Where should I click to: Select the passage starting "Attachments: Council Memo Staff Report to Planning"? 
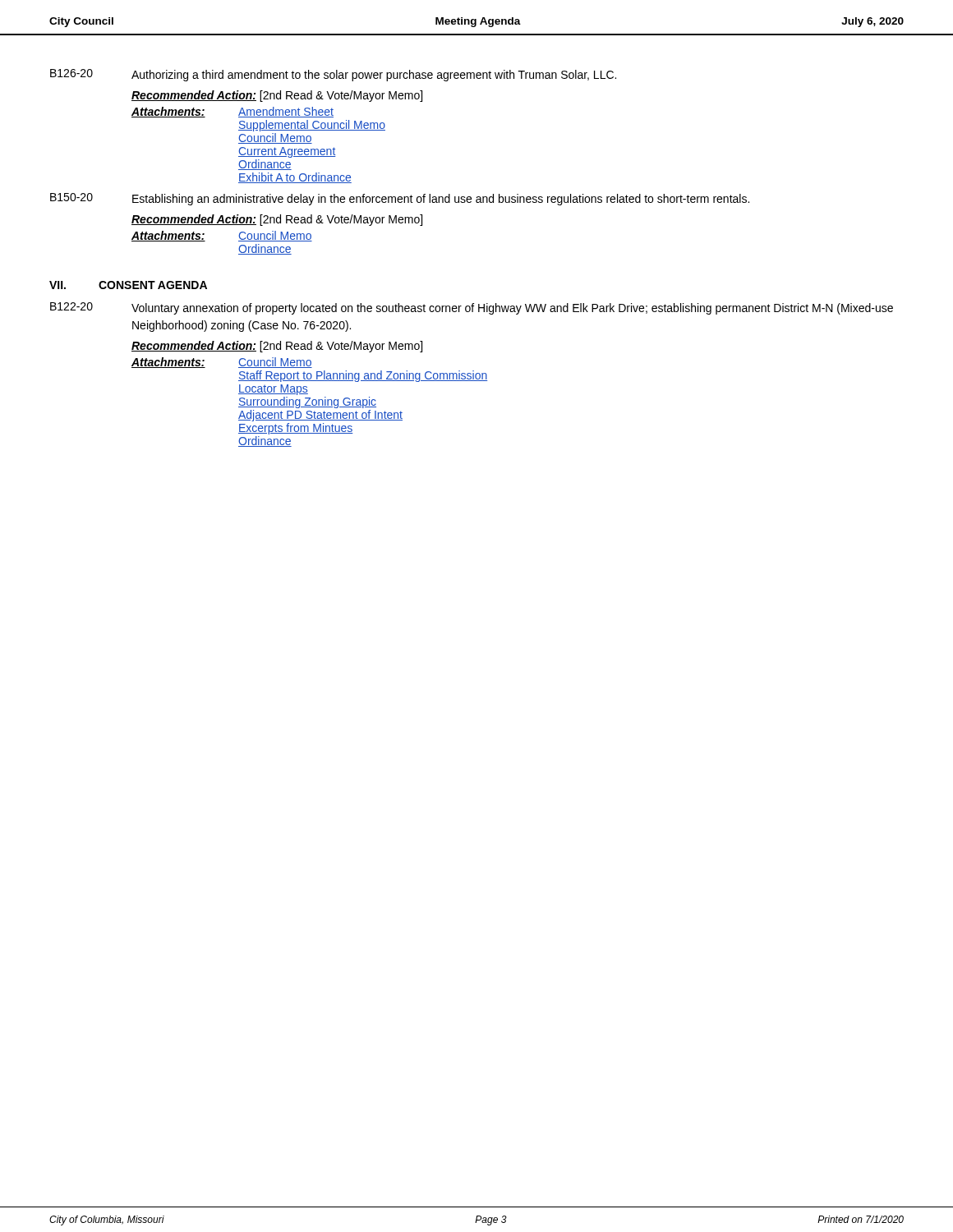[x=309, y=402]
